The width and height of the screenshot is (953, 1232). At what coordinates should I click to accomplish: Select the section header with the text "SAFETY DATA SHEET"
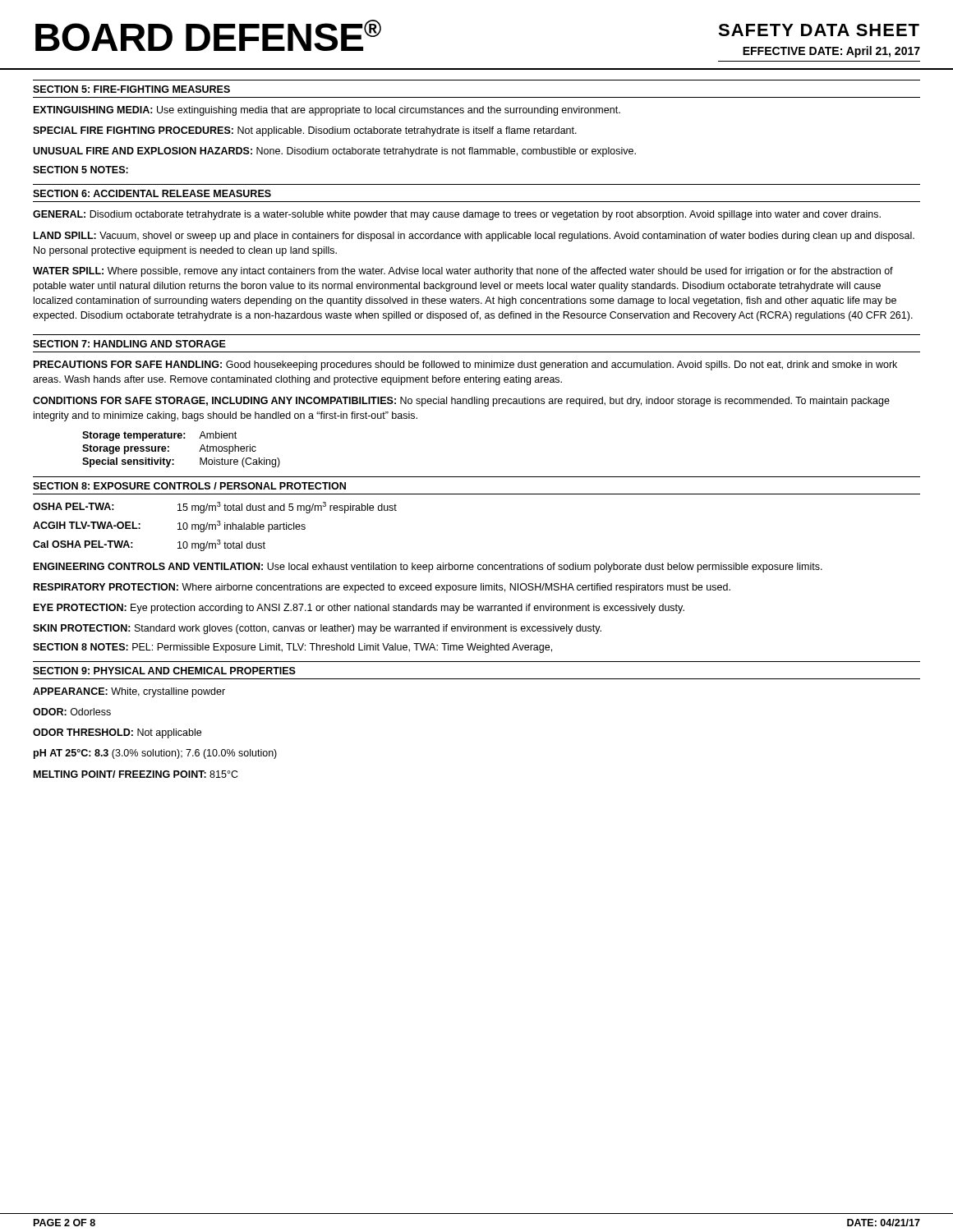pyautogui.click(x=819, y=30)
